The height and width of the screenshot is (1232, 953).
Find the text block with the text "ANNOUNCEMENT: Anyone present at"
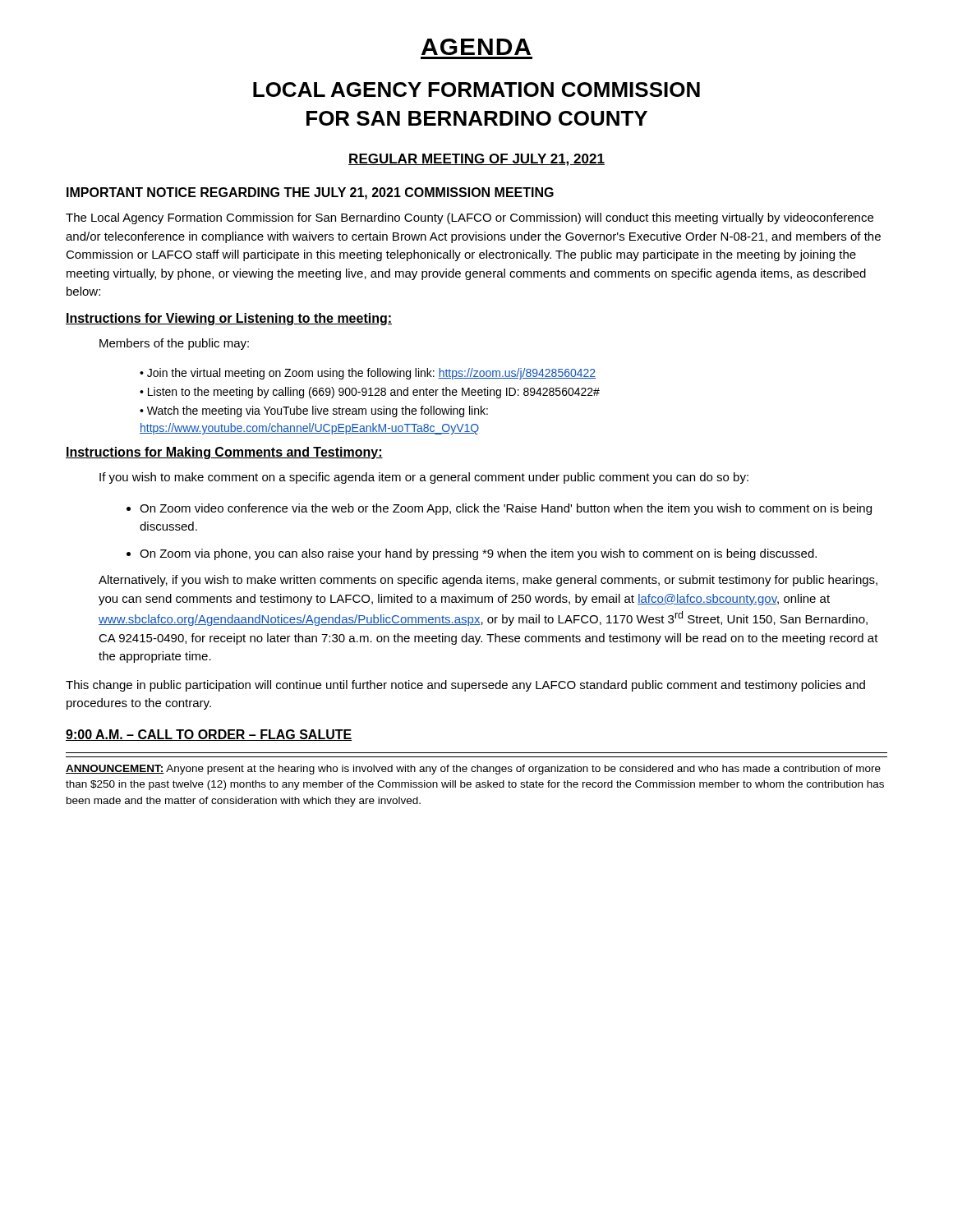[476, 781]
